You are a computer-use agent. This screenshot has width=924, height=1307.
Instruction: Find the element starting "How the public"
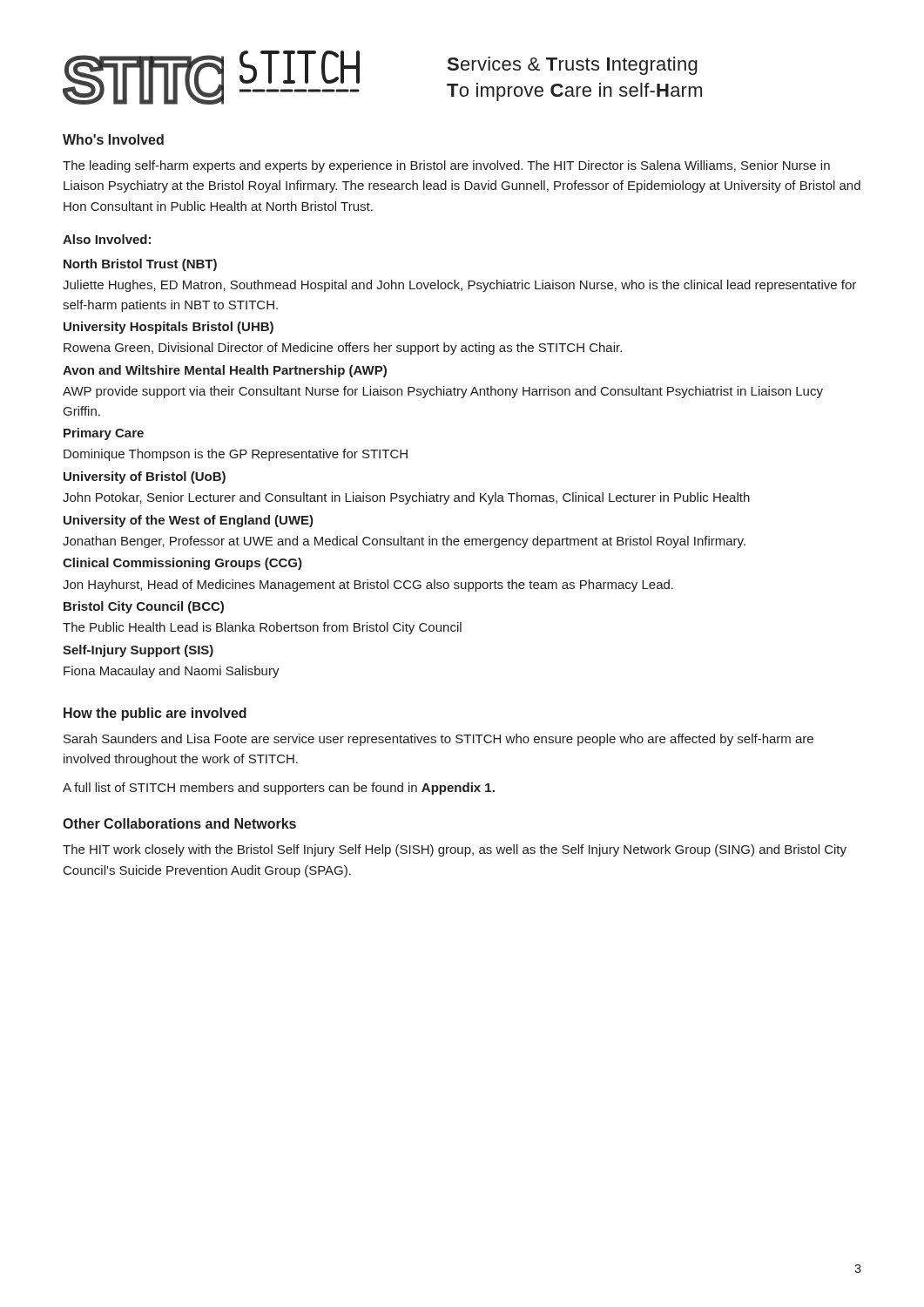[x=155, y=713]
